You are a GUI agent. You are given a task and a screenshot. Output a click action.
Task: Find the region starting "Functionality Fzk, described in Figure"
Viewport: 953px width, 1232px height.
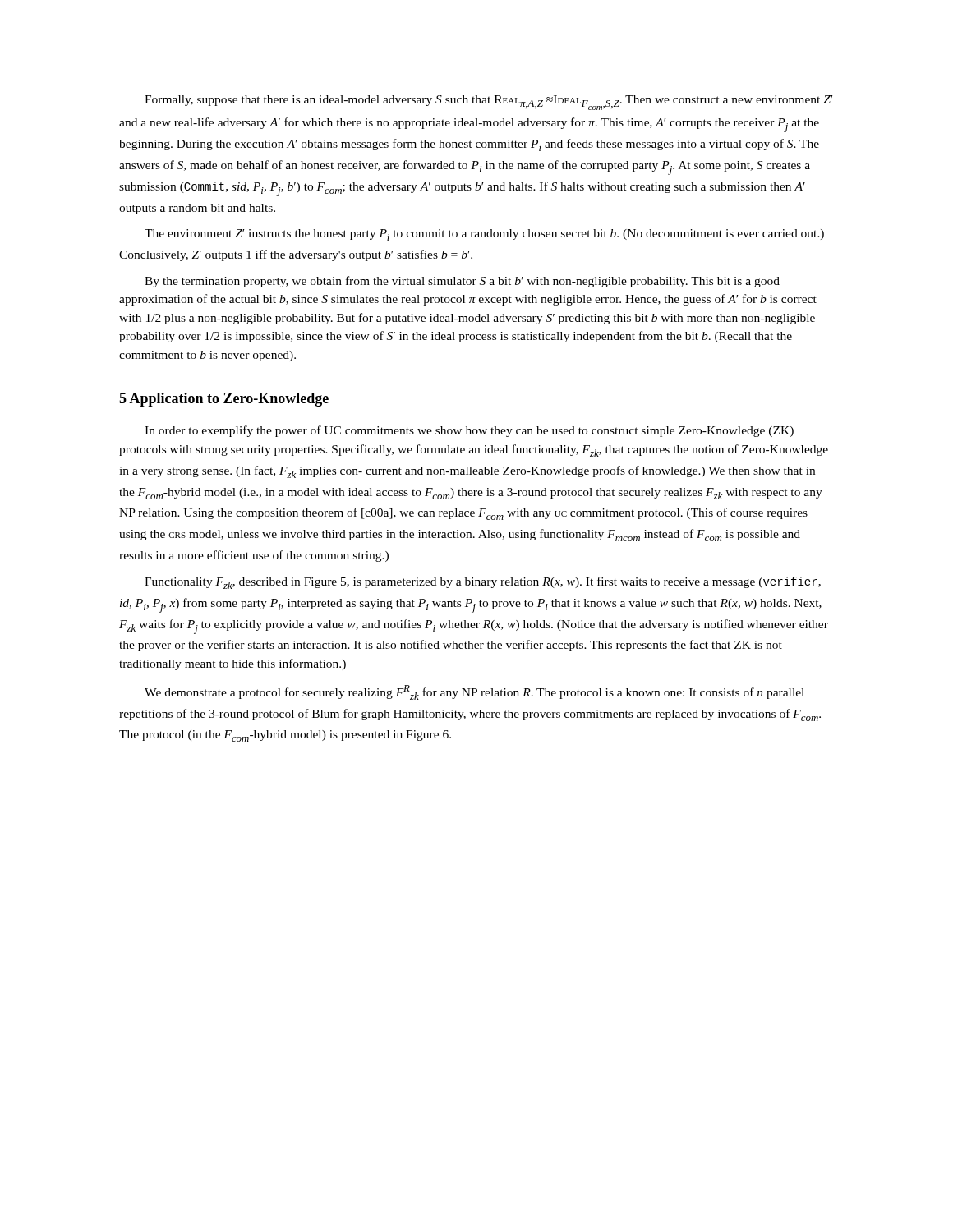(x=476, y=623)
